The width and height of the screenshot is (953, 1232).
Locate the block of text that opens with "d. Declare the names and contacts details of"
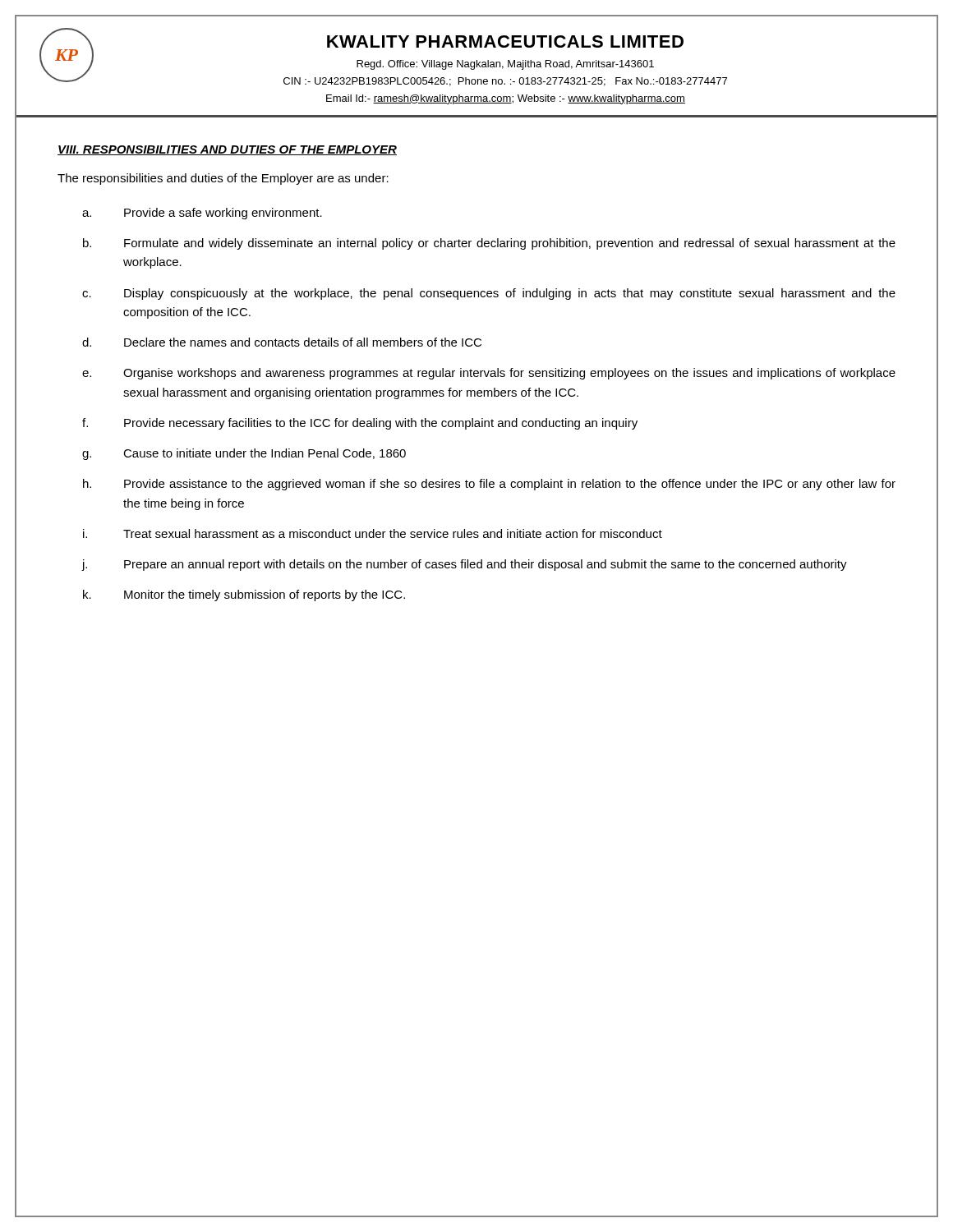[x=476, y=342]
